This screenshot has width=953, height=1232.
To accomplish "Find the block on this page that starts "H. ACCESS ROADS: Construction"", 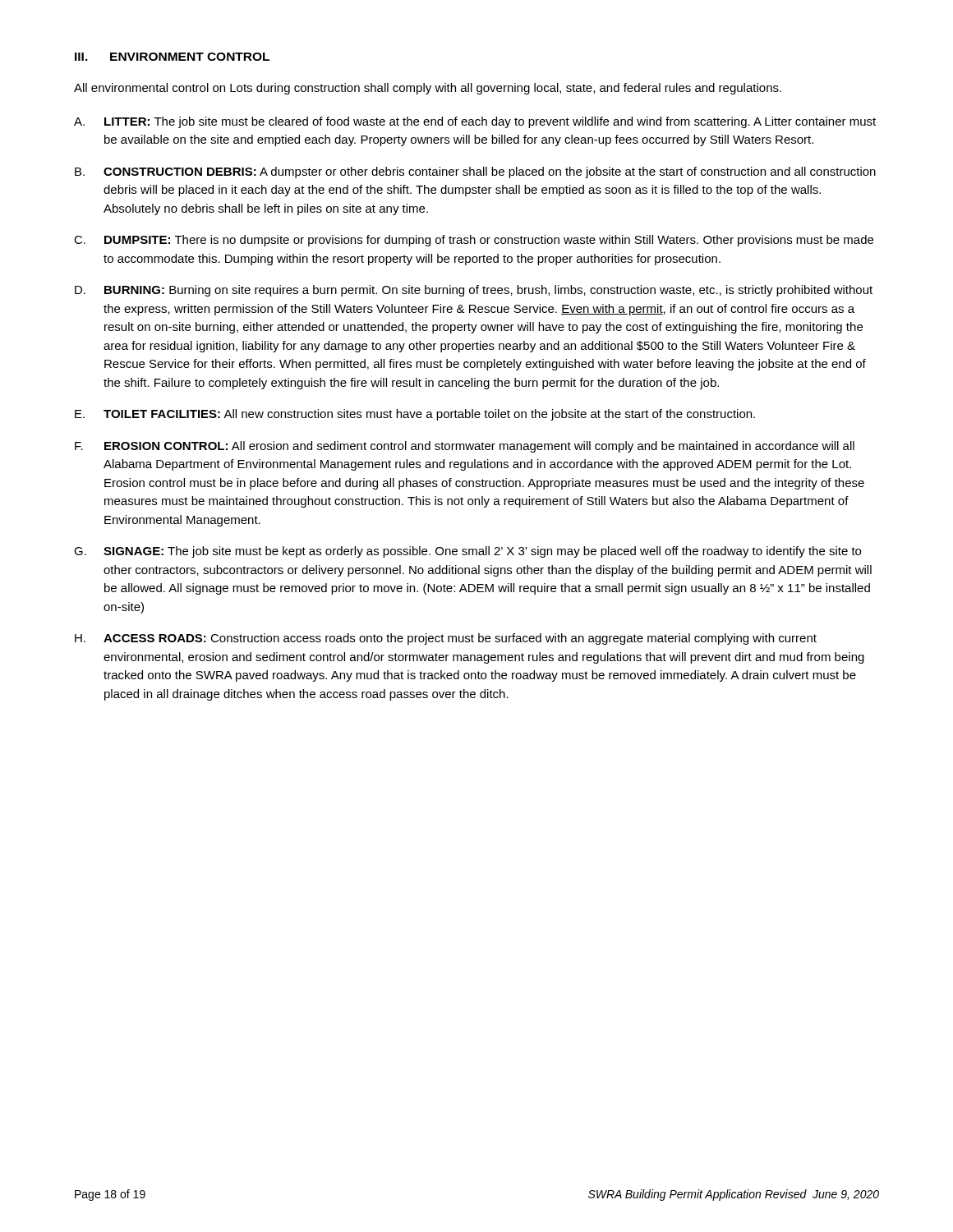I will click(476, 666).
